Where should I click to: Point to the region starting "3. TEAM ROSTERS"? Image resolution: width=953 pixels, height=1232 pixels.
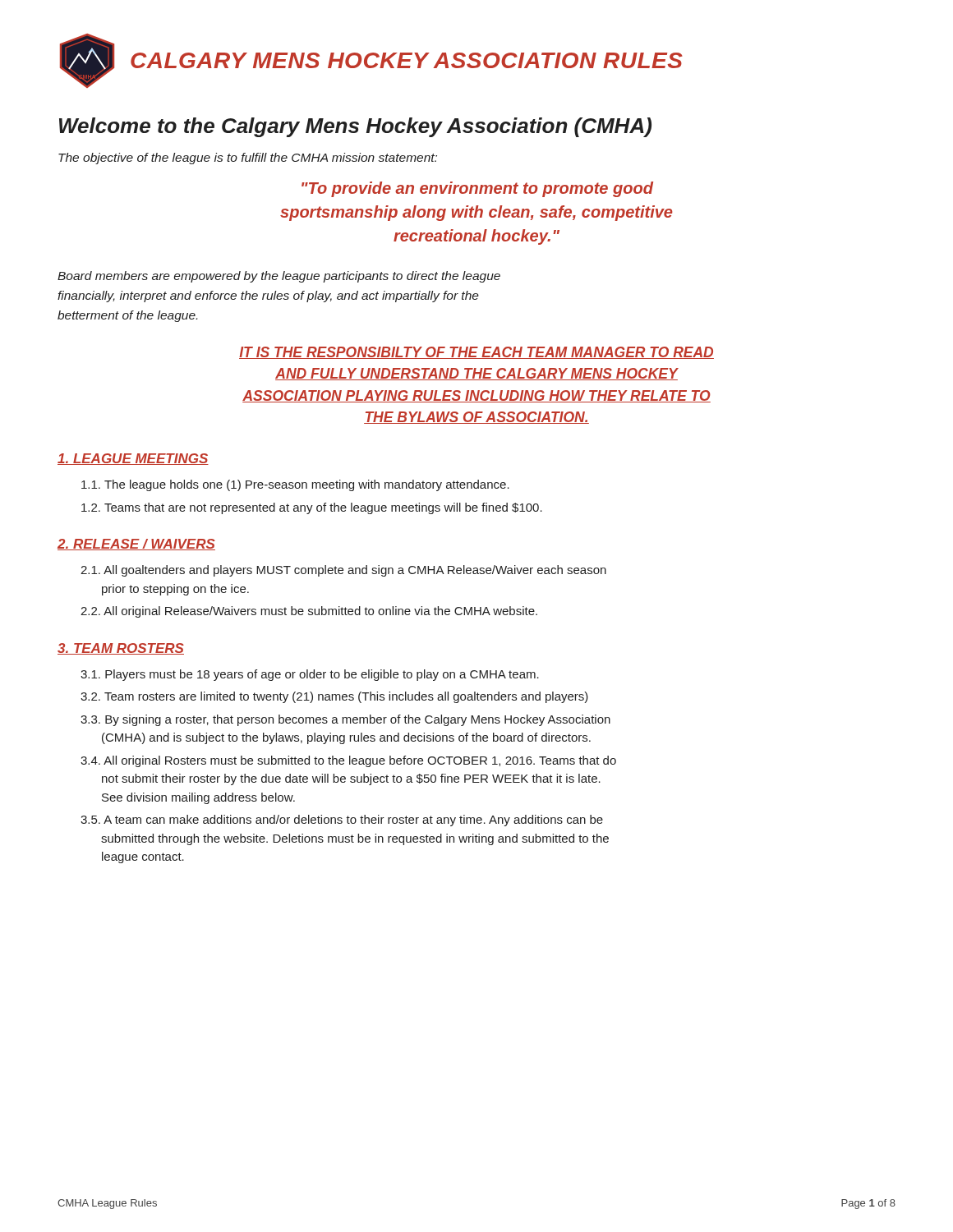point(121,648)
